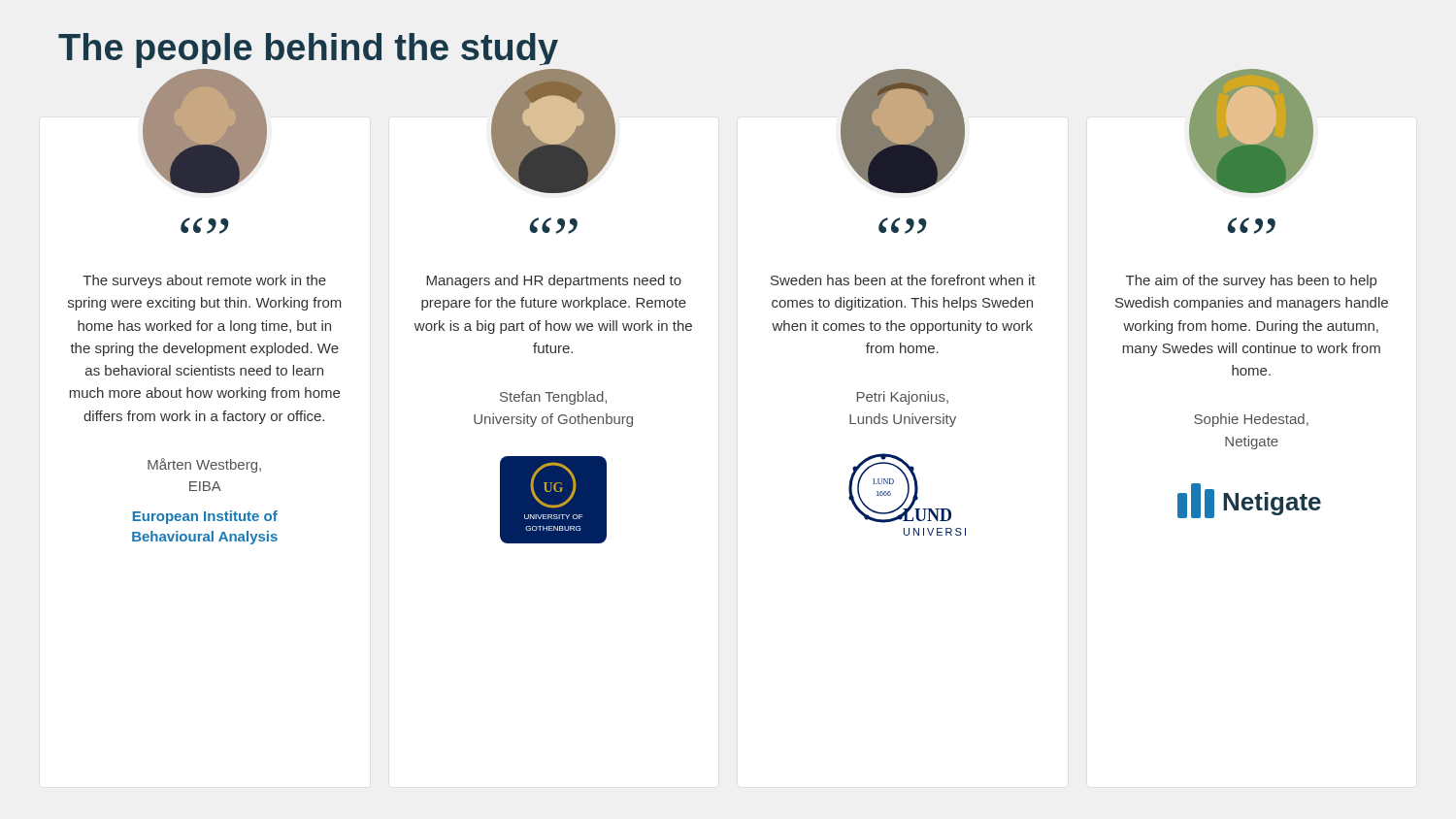
Task: Locate the text that says "Mårten Westberg,EIBA"
Action: click(x=204, y=475)
